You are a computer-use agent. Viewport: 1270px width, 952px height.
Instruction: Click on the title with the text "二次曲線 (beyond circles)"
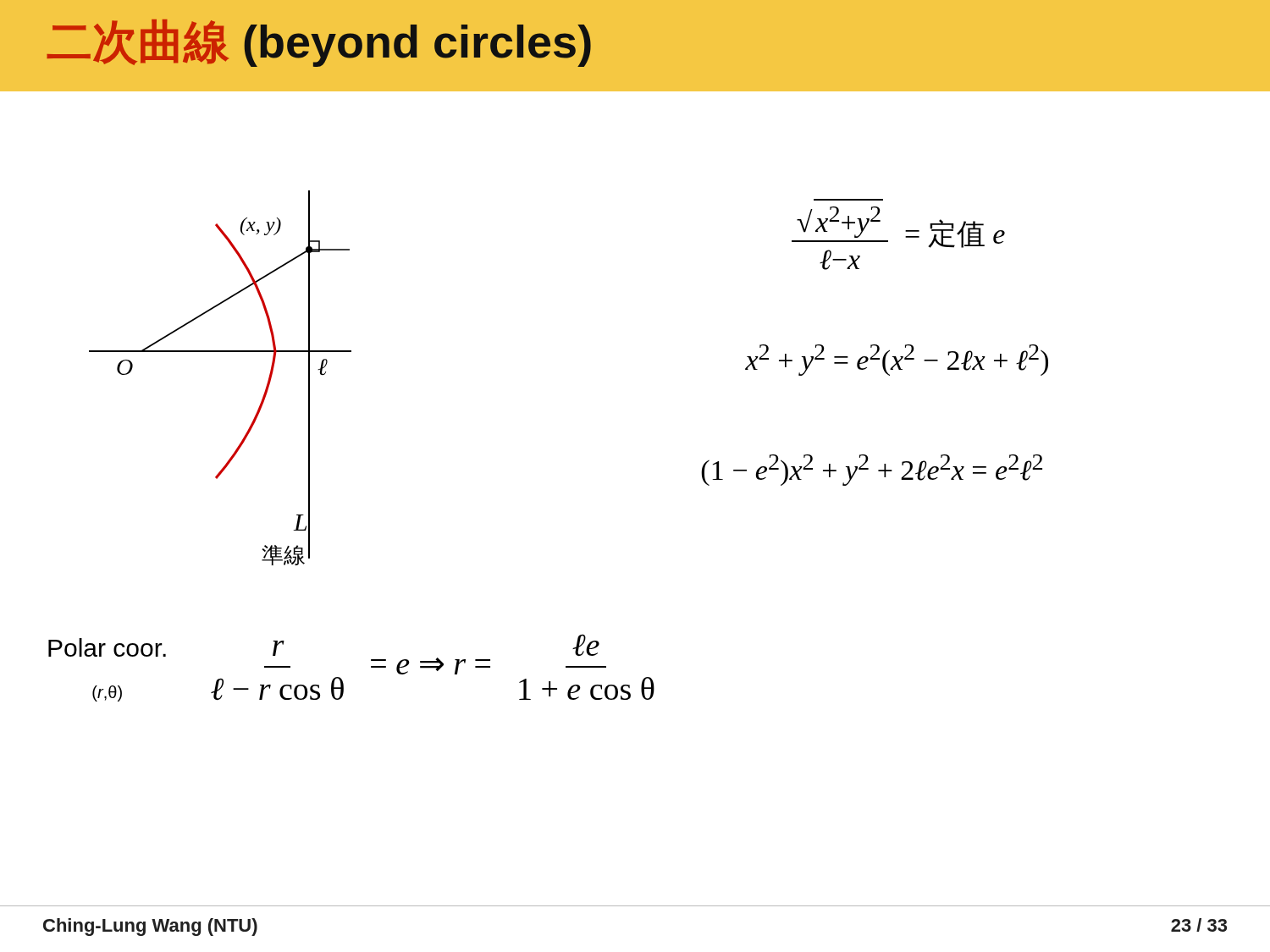pyautogui.click(x=320, y=41)
